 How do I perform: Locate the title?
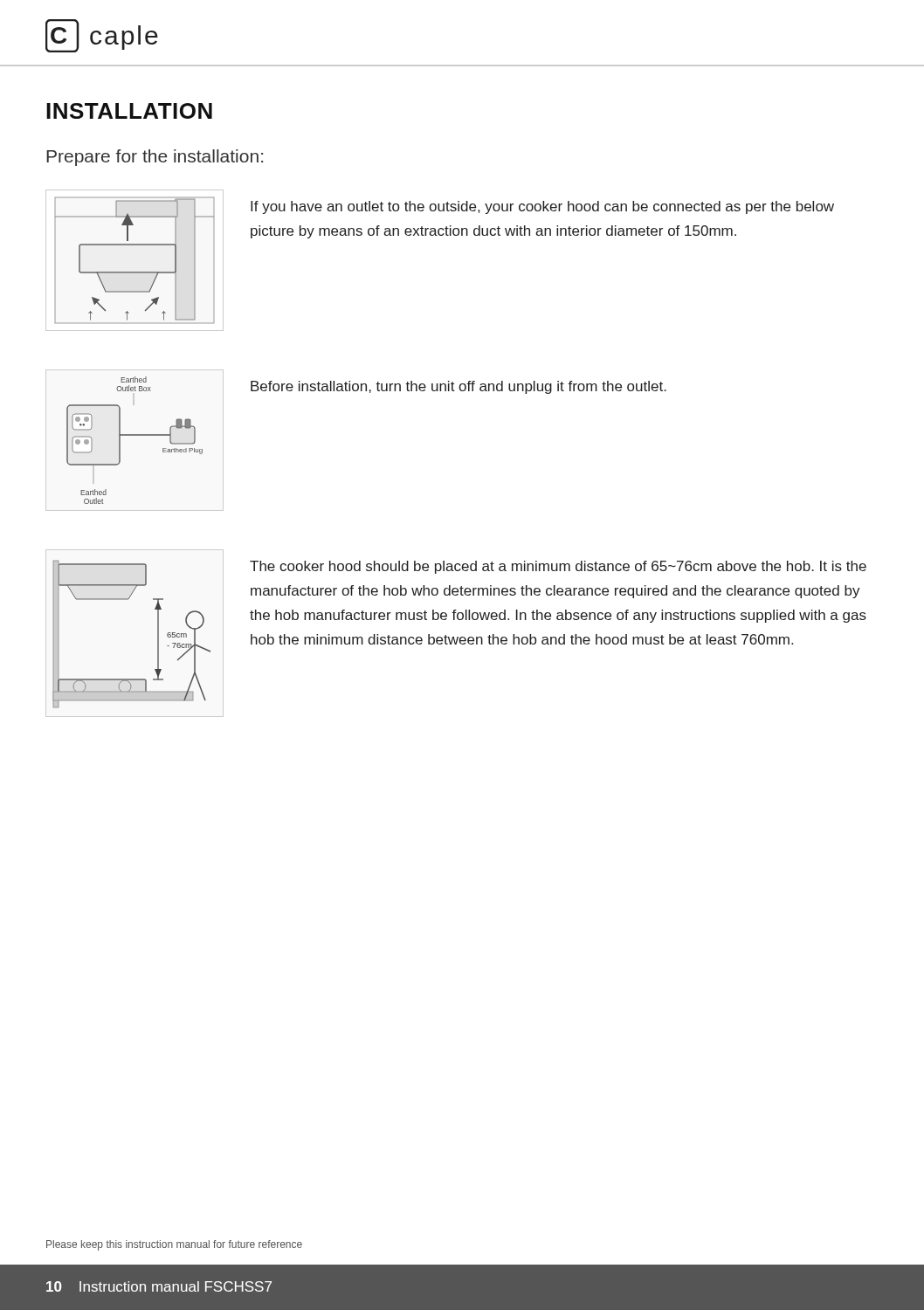(130, 111)
